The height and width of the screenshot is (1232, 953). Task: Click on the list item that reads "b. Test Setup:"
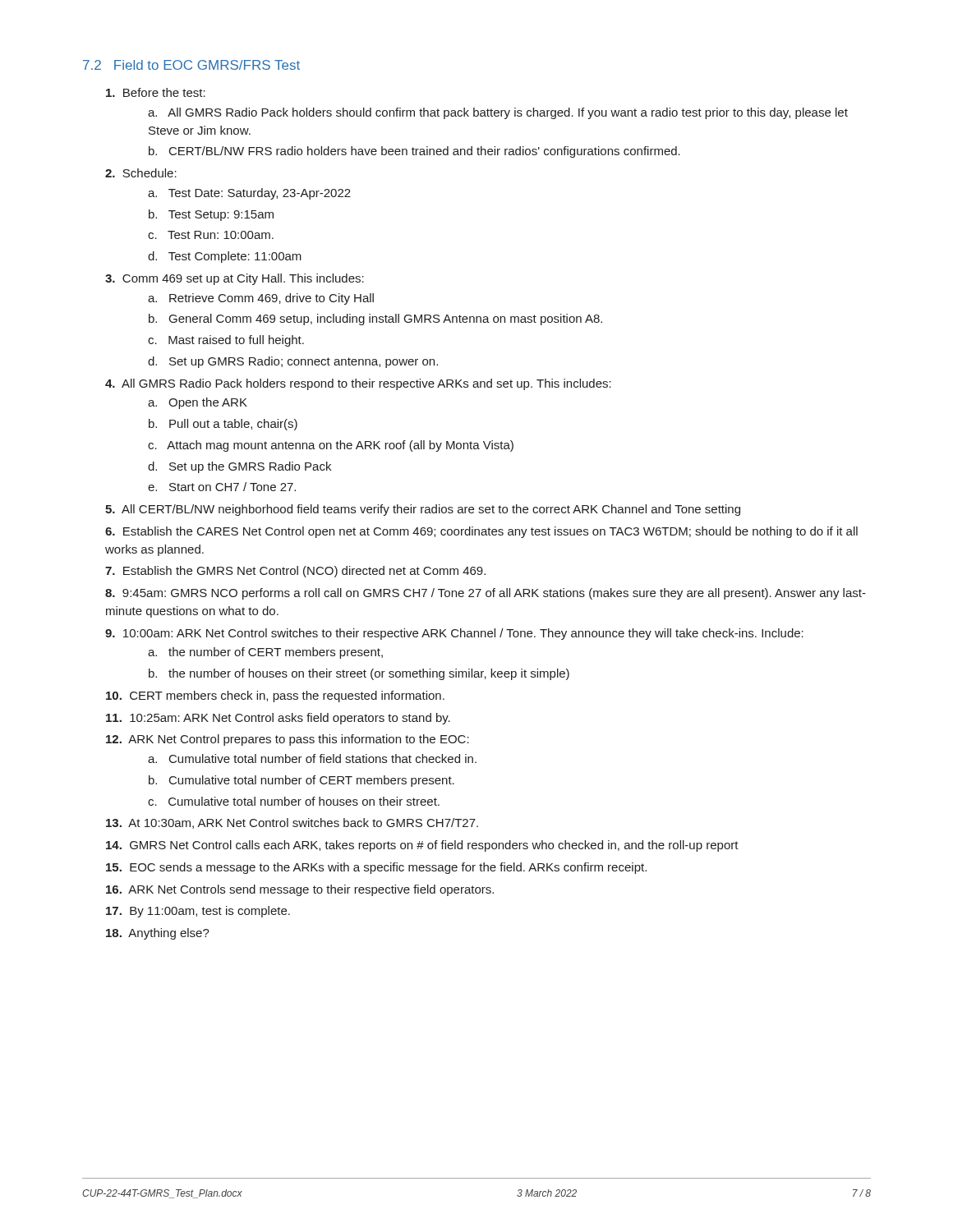click(211, 214)
